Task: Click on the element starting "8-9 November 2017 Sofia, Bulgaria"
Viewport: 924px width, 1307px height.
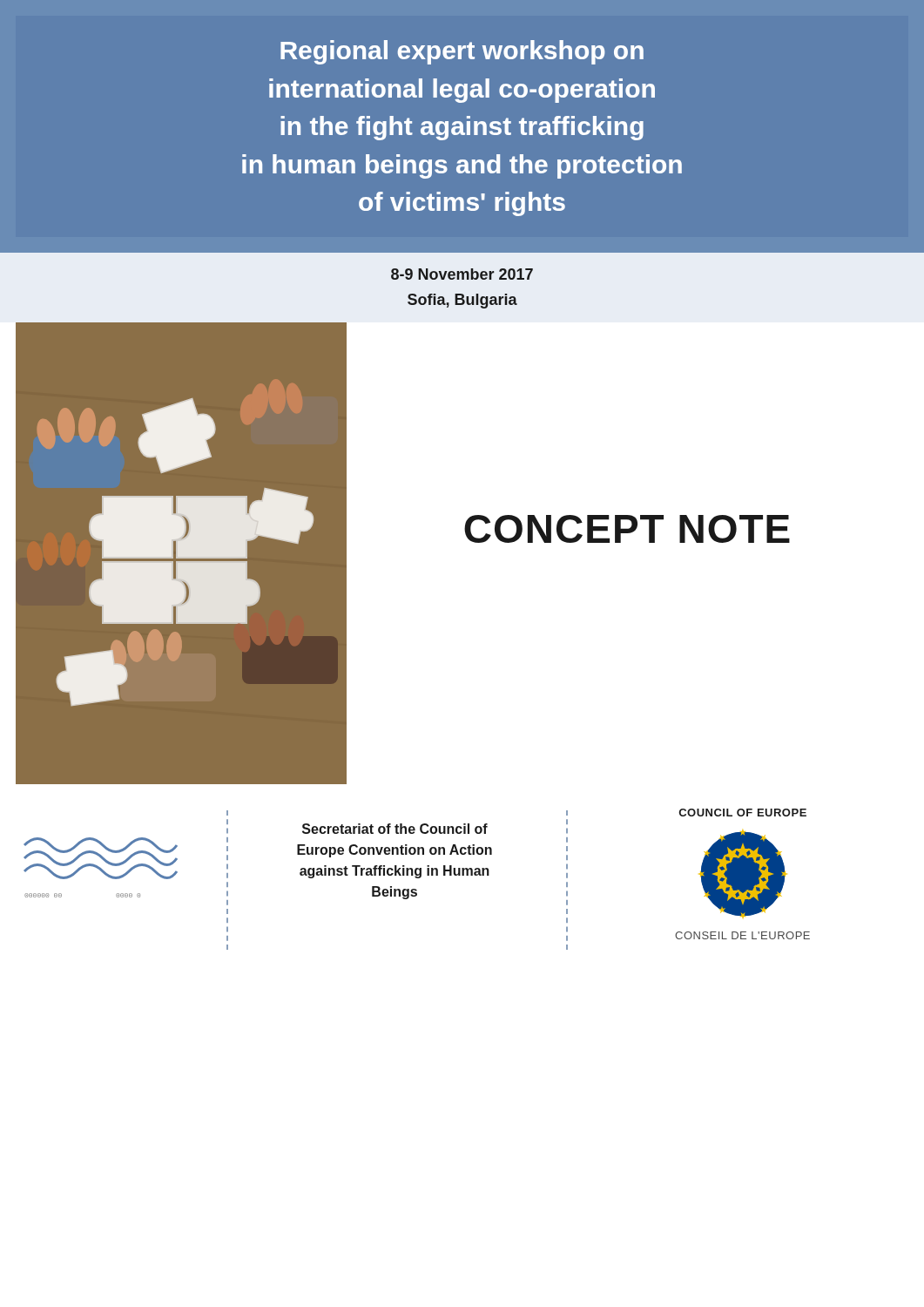Action: (462, 288)
